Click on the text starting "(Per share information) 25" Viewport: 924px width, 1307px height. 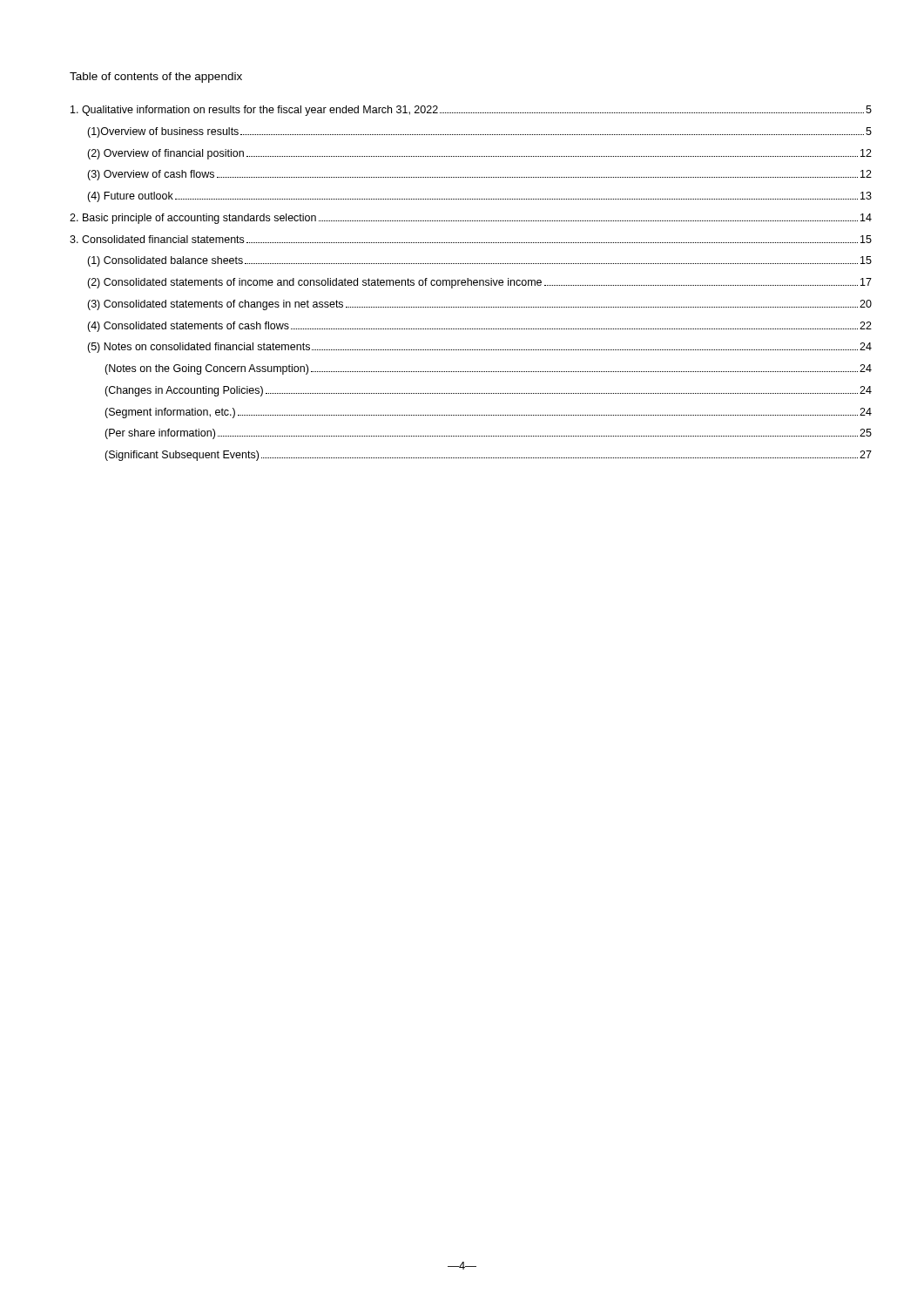[x=488, y=434]
